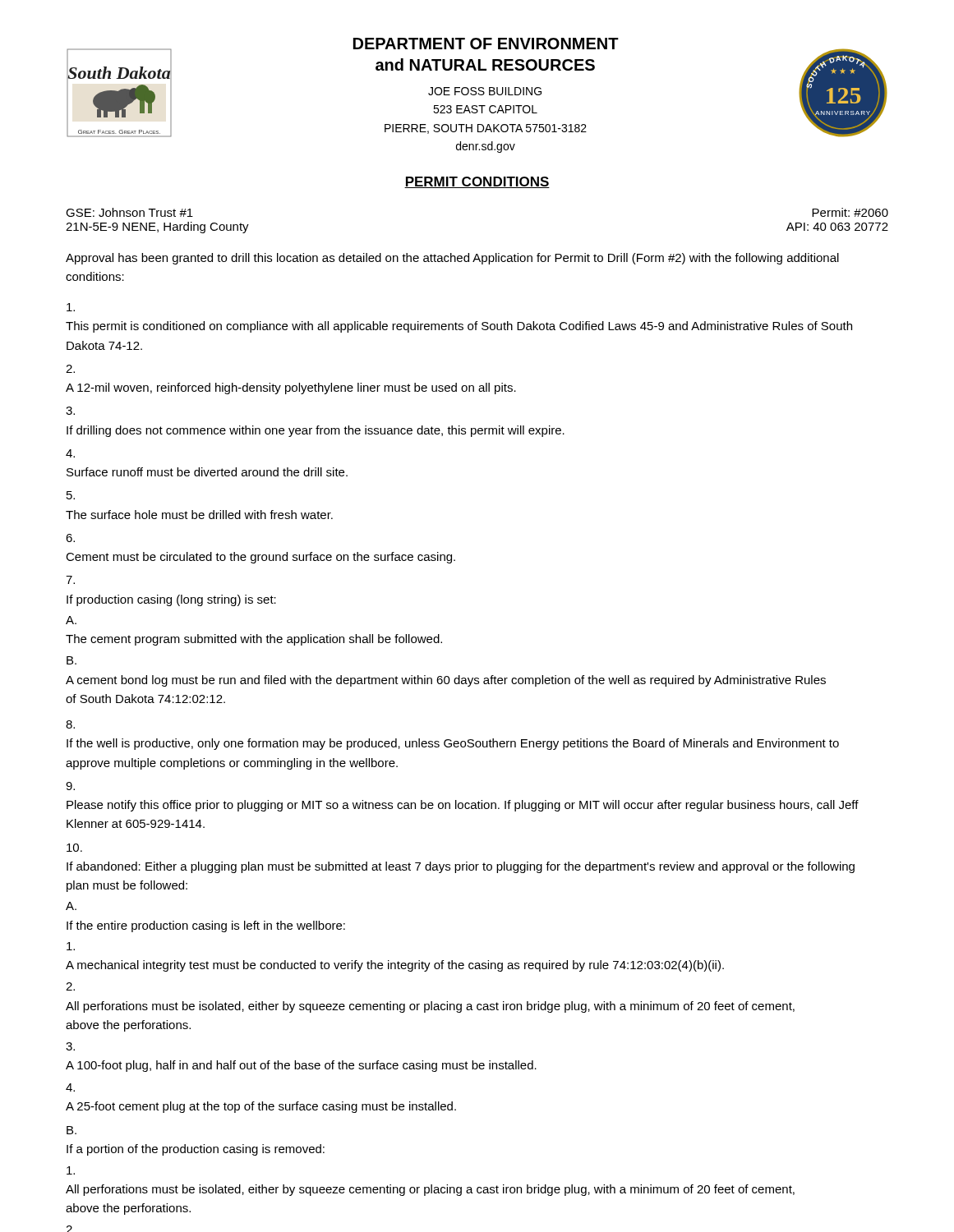The width and height of the screenshot is (954, 1232).
Task: Find the text starting "9. Please notify this office prior to plugging"
Action: (x=464, y=805)
